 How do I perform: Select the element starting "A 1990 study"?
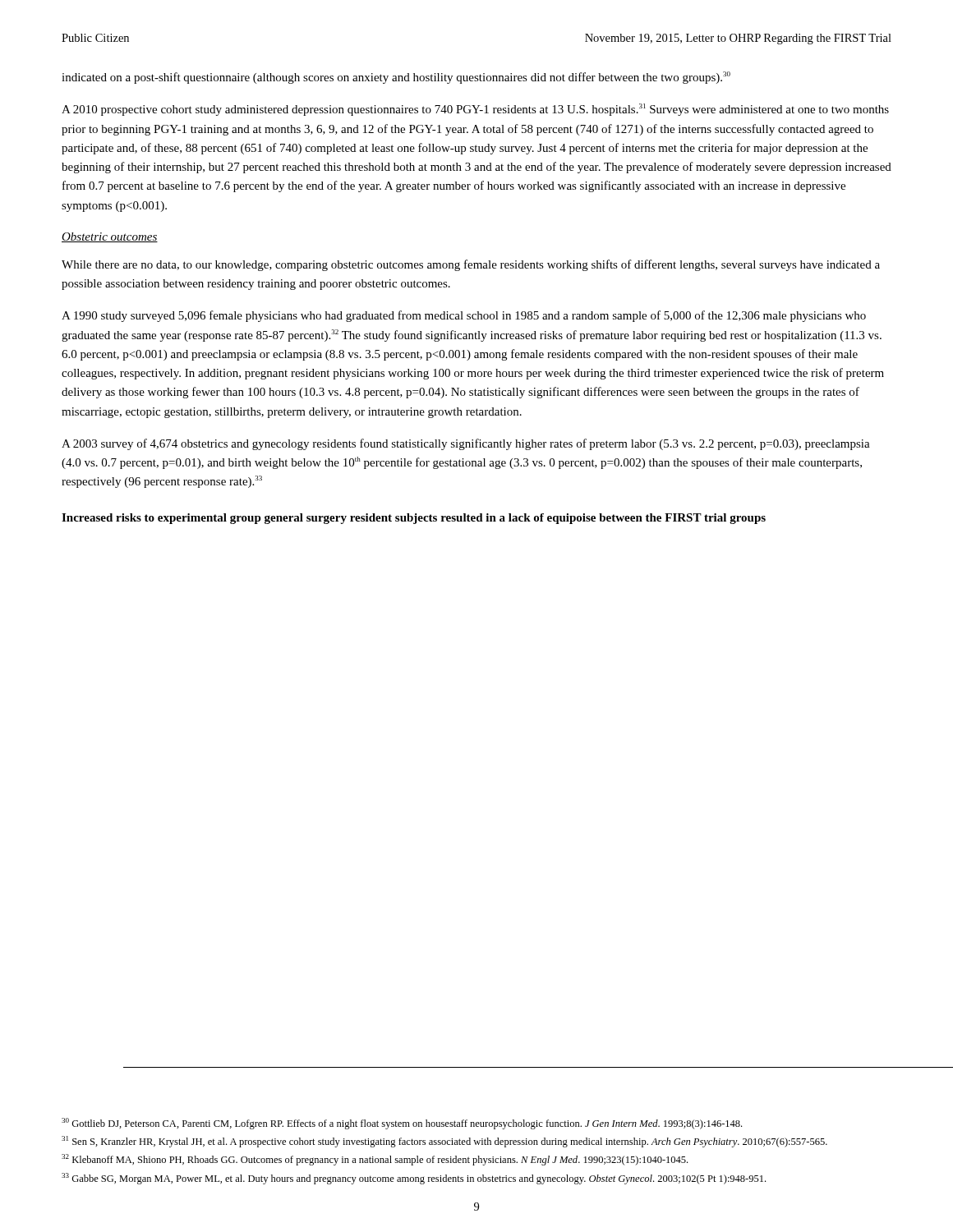coord(476,364)
